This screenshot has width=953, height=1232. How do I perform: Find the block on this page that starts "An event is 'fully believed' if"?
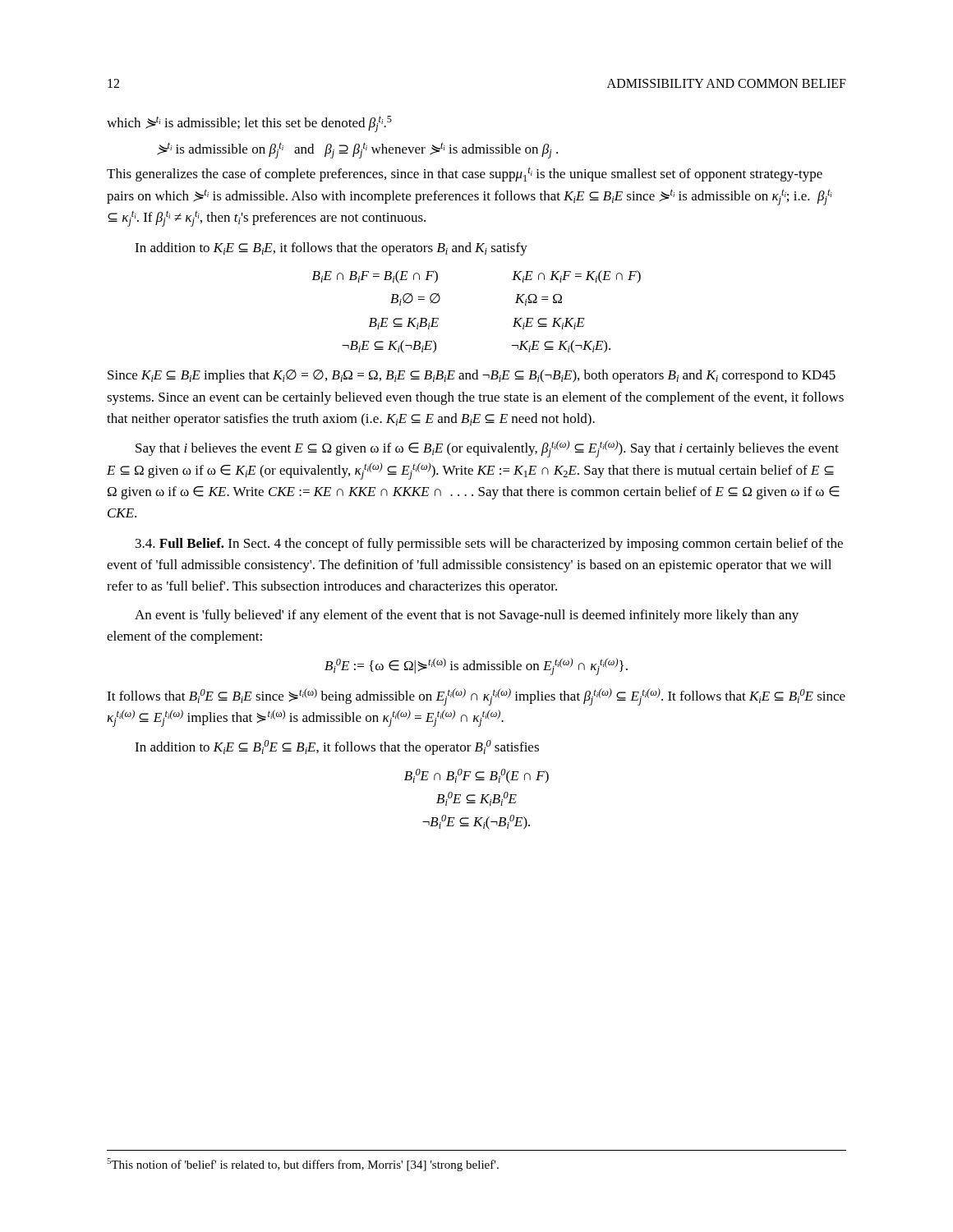453,625
